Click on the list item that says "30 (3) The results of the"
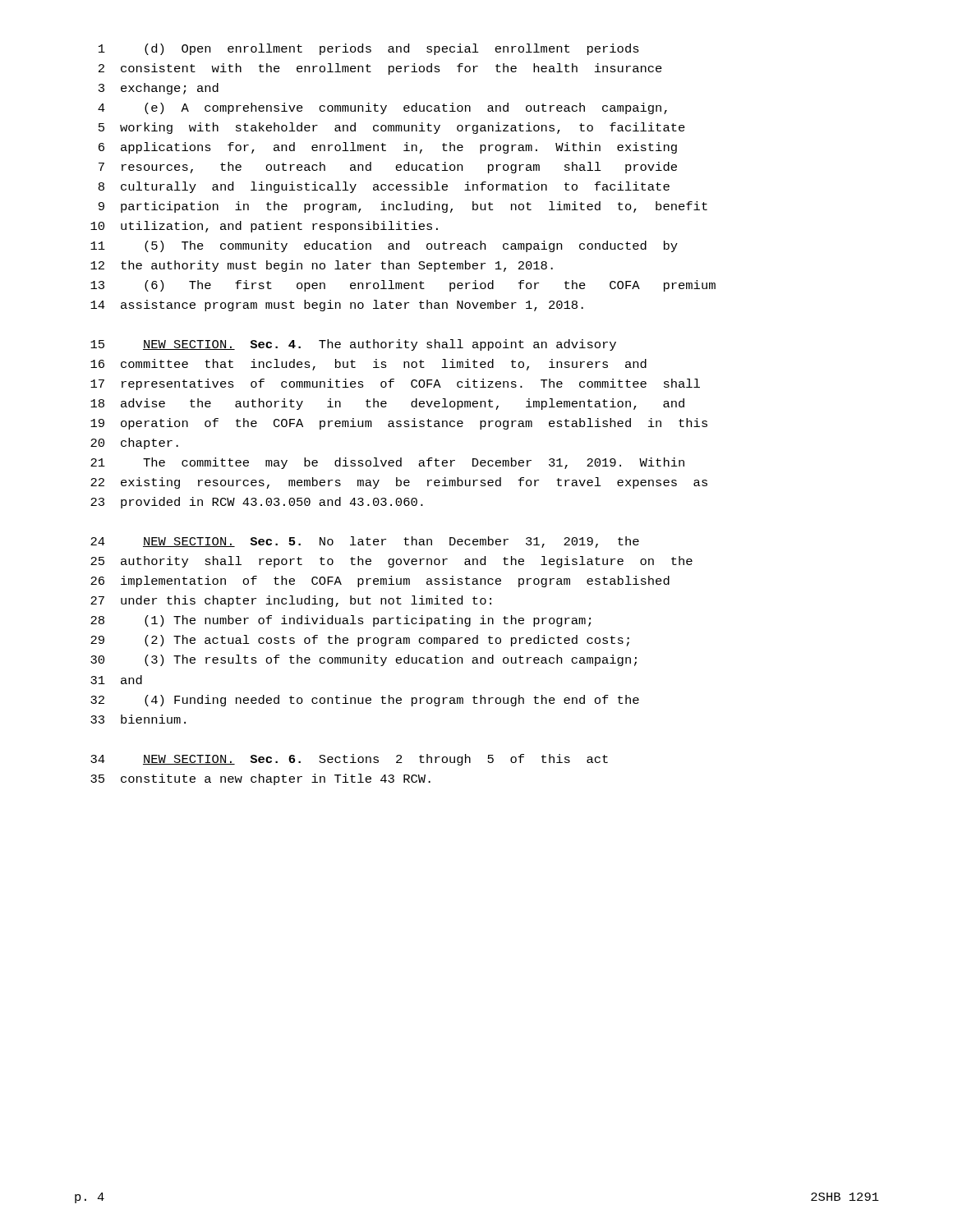 (x=476, y=661)
